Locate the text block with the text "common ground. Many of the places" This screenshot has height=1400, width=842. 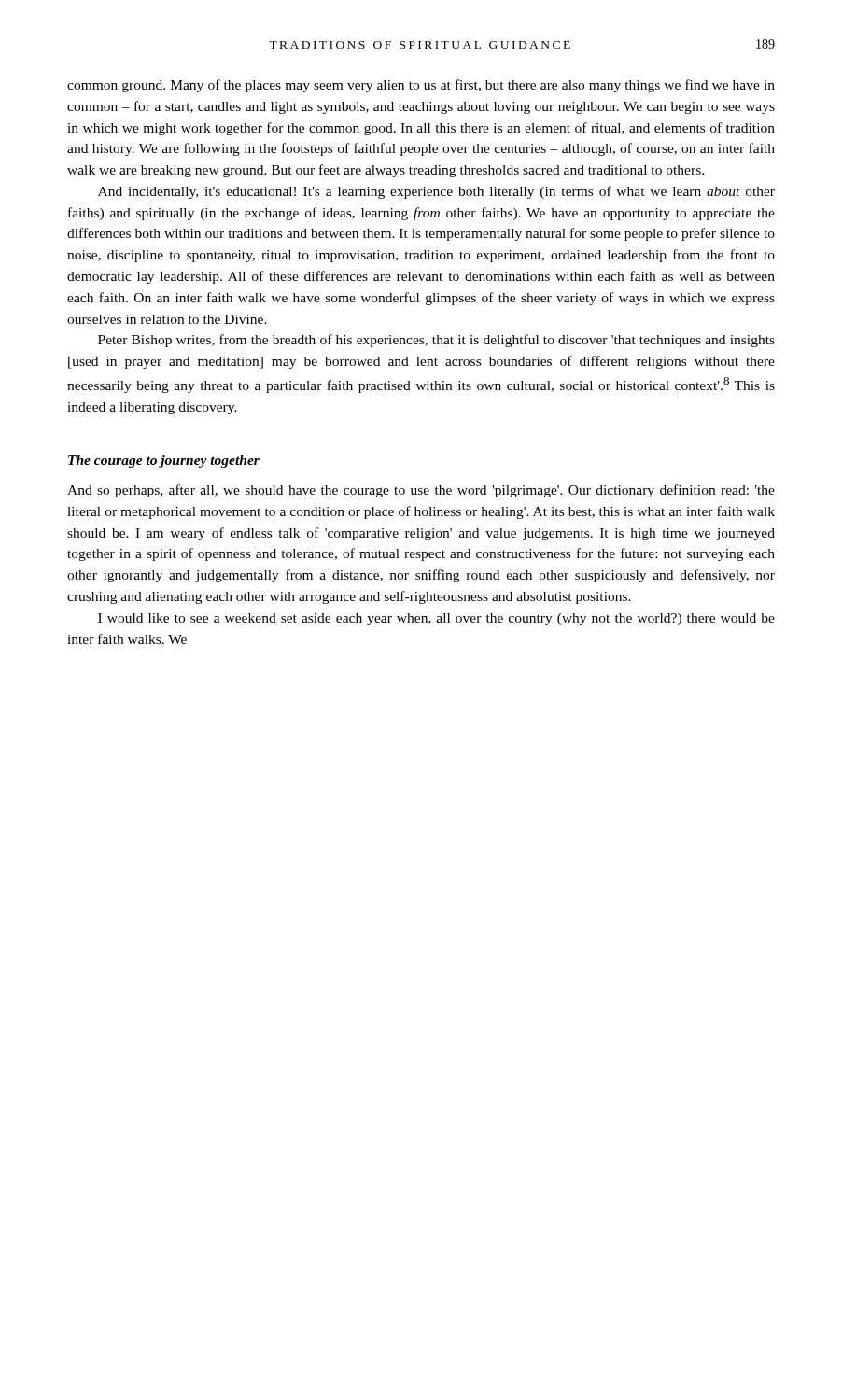tap(421, 246)
